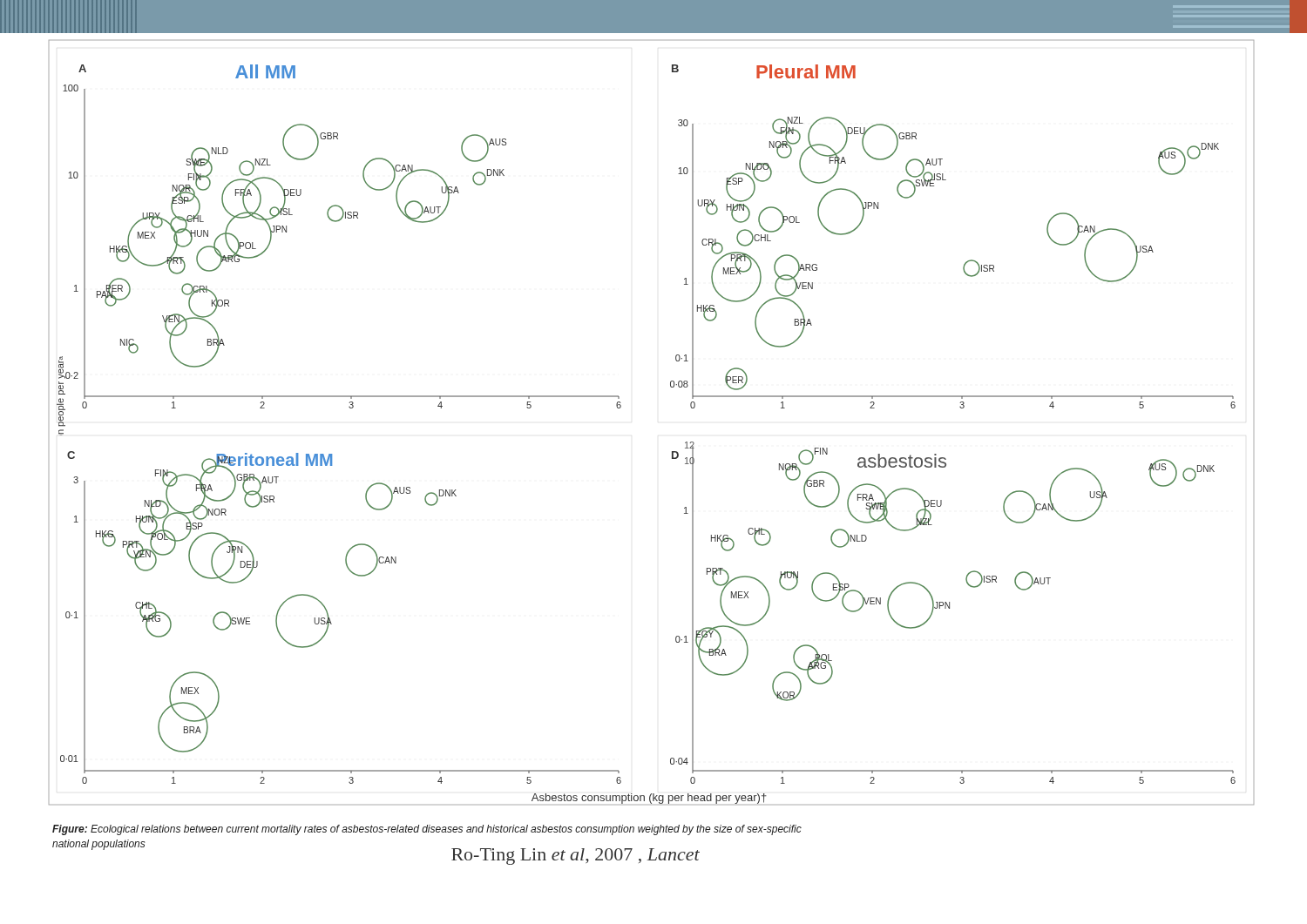This screenshot has width=1307, height=924.
Task: Locate the text block with the text "Ro-Ting Lin et"
Action: point(575,854)
